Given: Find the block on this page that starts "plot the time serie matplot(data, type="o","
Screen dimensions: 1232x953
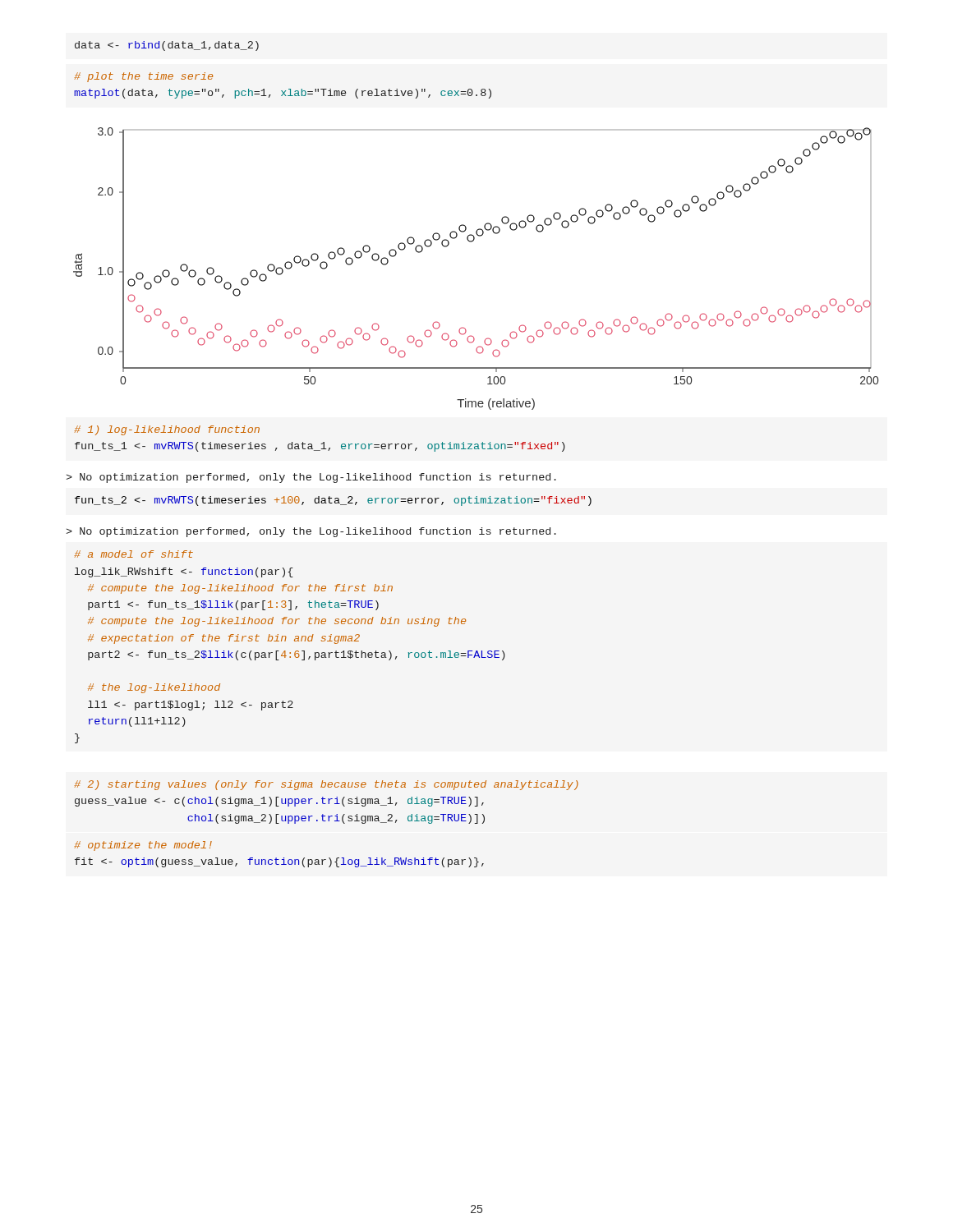Looking at the screenshot, I should point(476,86).
